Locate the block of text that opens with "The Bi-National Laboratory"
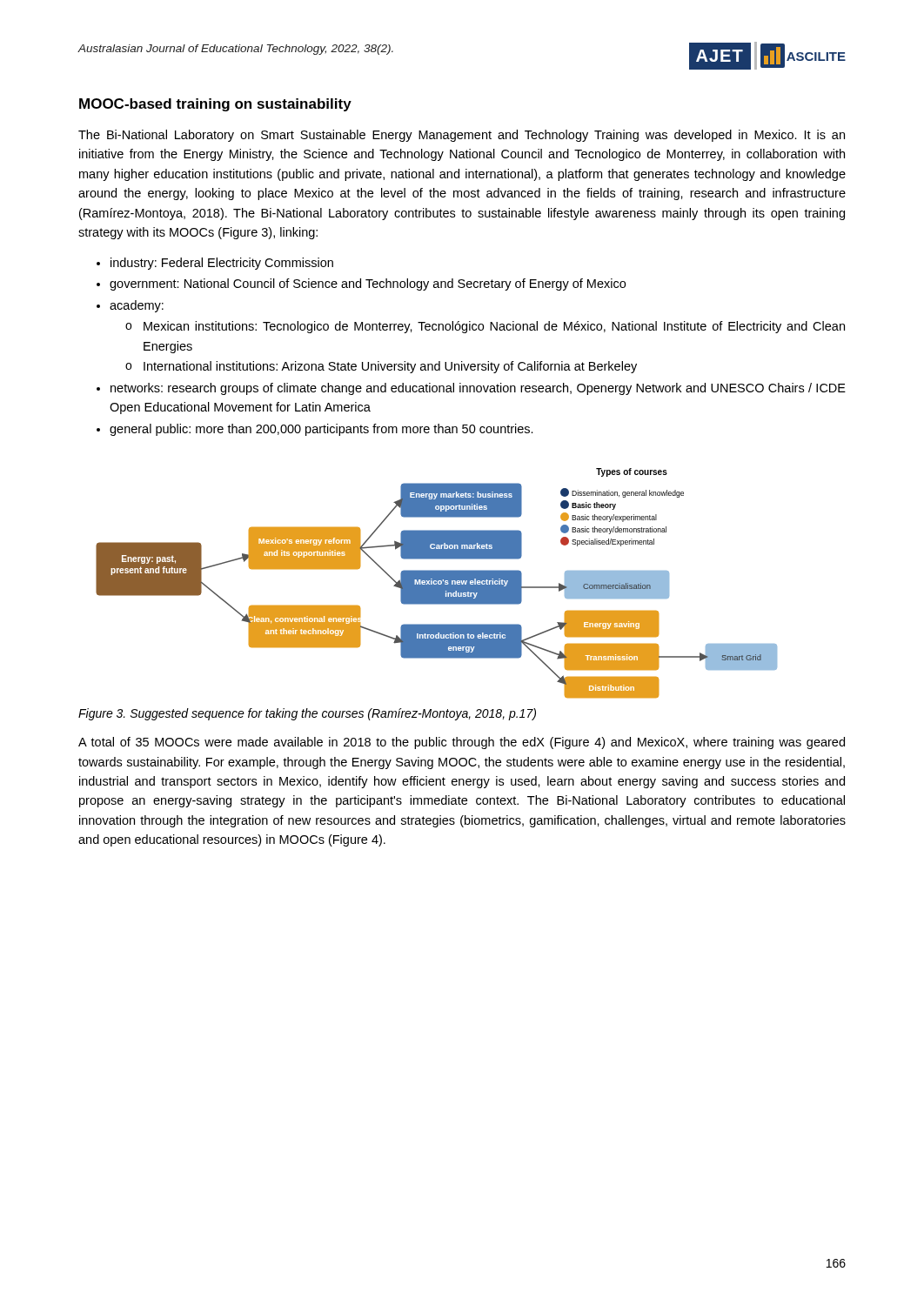 [462, 184]
